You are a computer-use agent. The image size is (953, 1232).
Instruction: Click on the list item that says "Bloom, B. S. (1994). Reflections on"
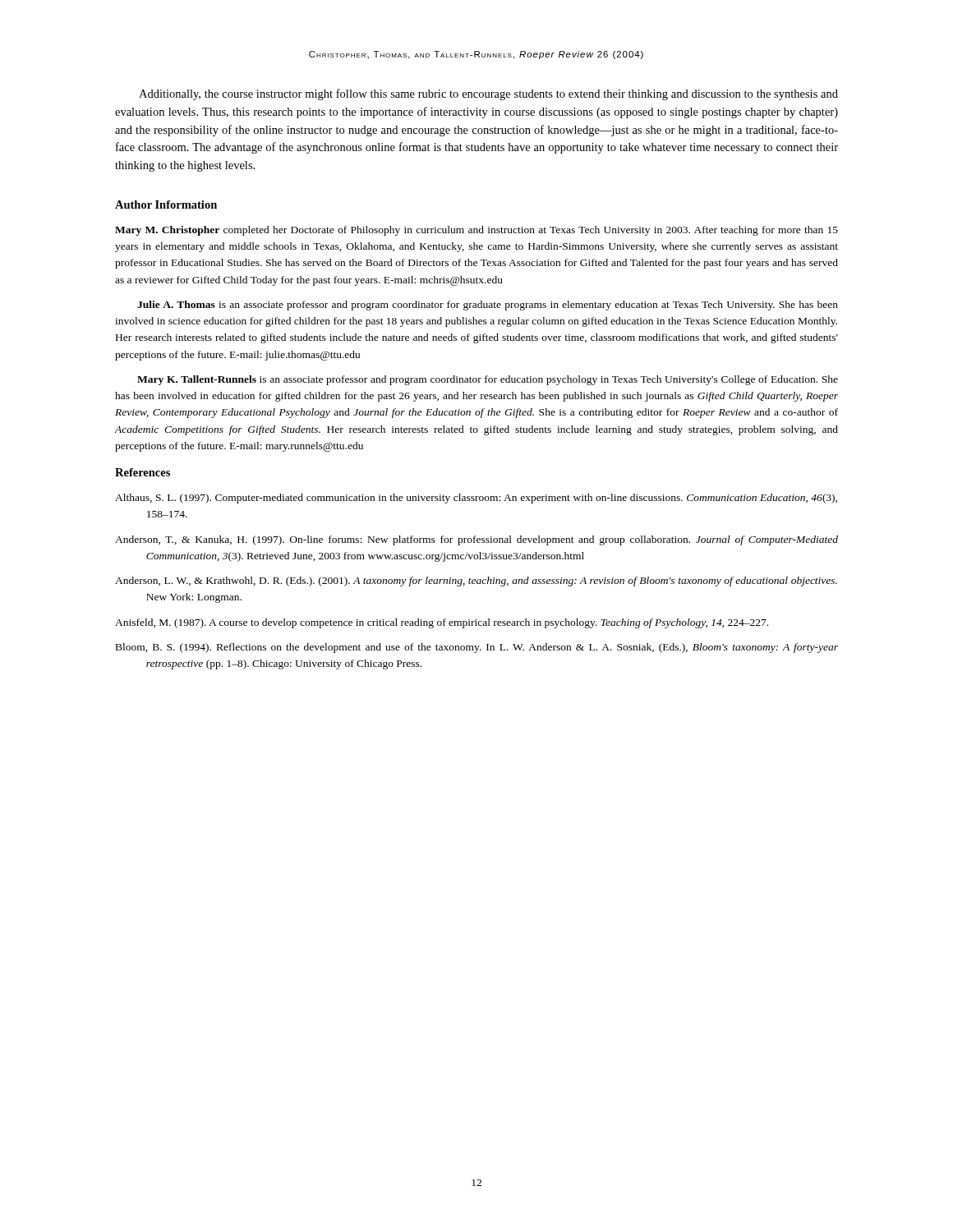[x=476, y=655]
